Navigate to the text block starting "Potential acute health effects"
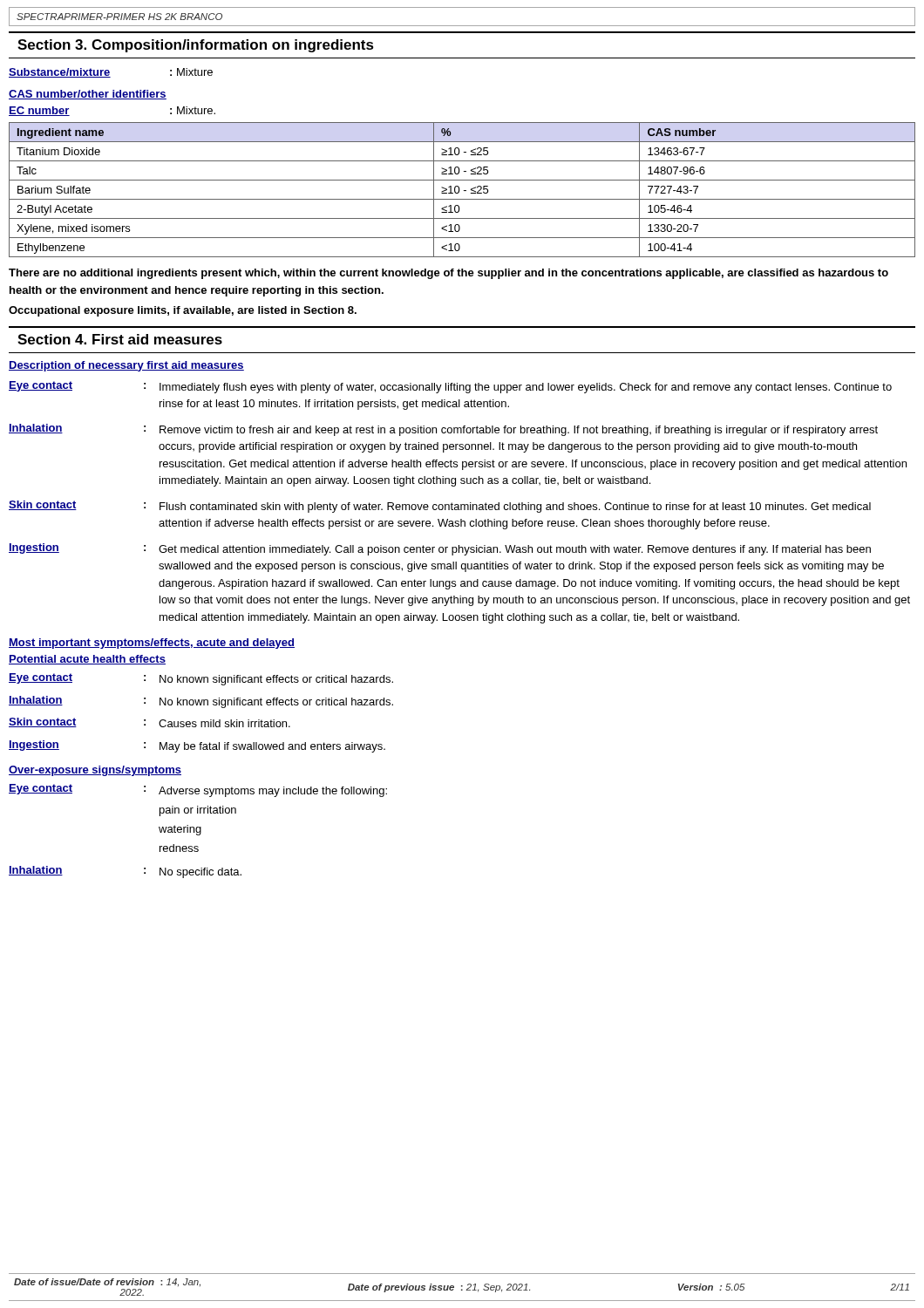 (87, 659)
